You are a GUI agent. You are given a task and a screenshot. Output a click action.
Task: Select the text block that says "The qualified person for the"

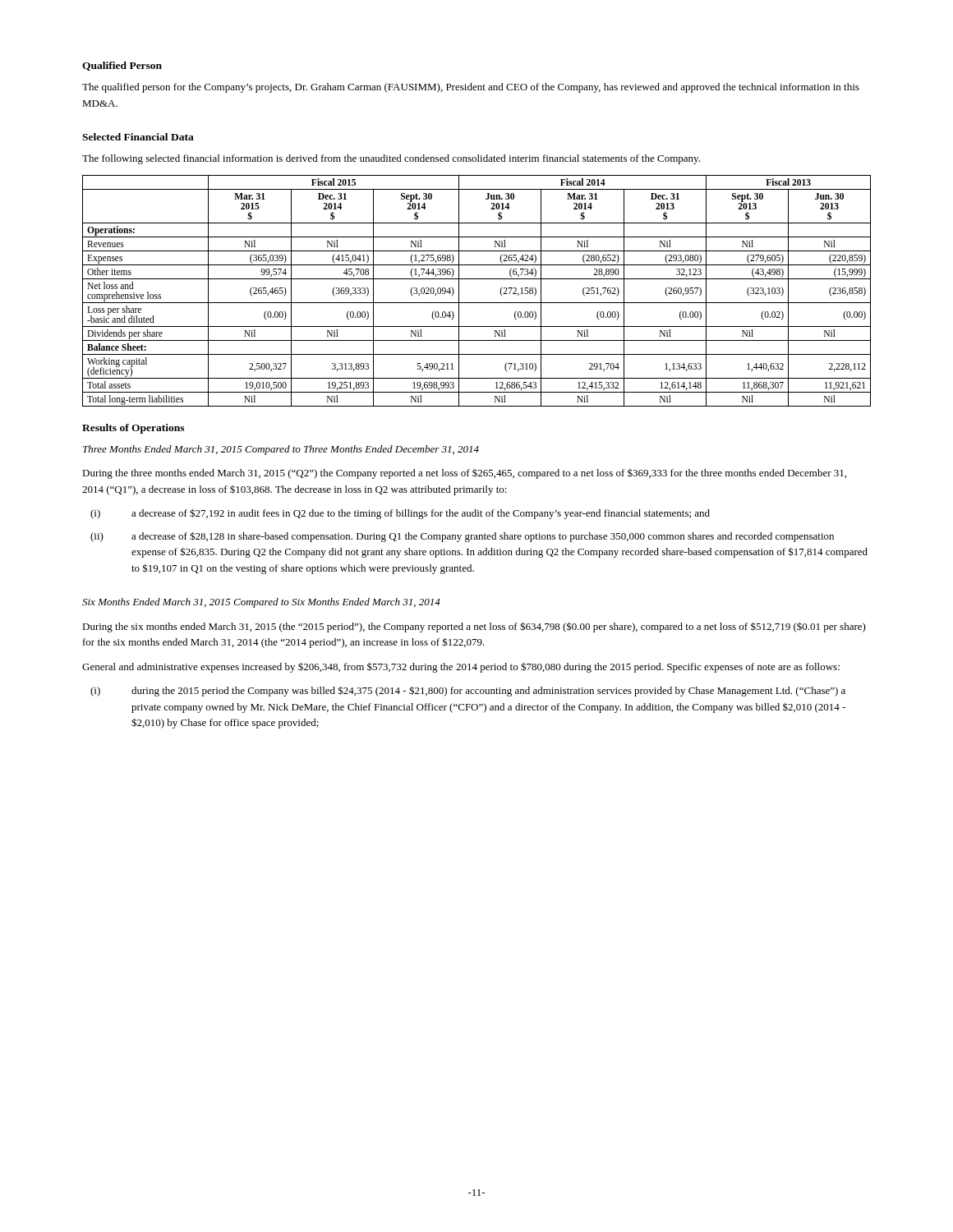pyautogui.click(x=471, y=95)
